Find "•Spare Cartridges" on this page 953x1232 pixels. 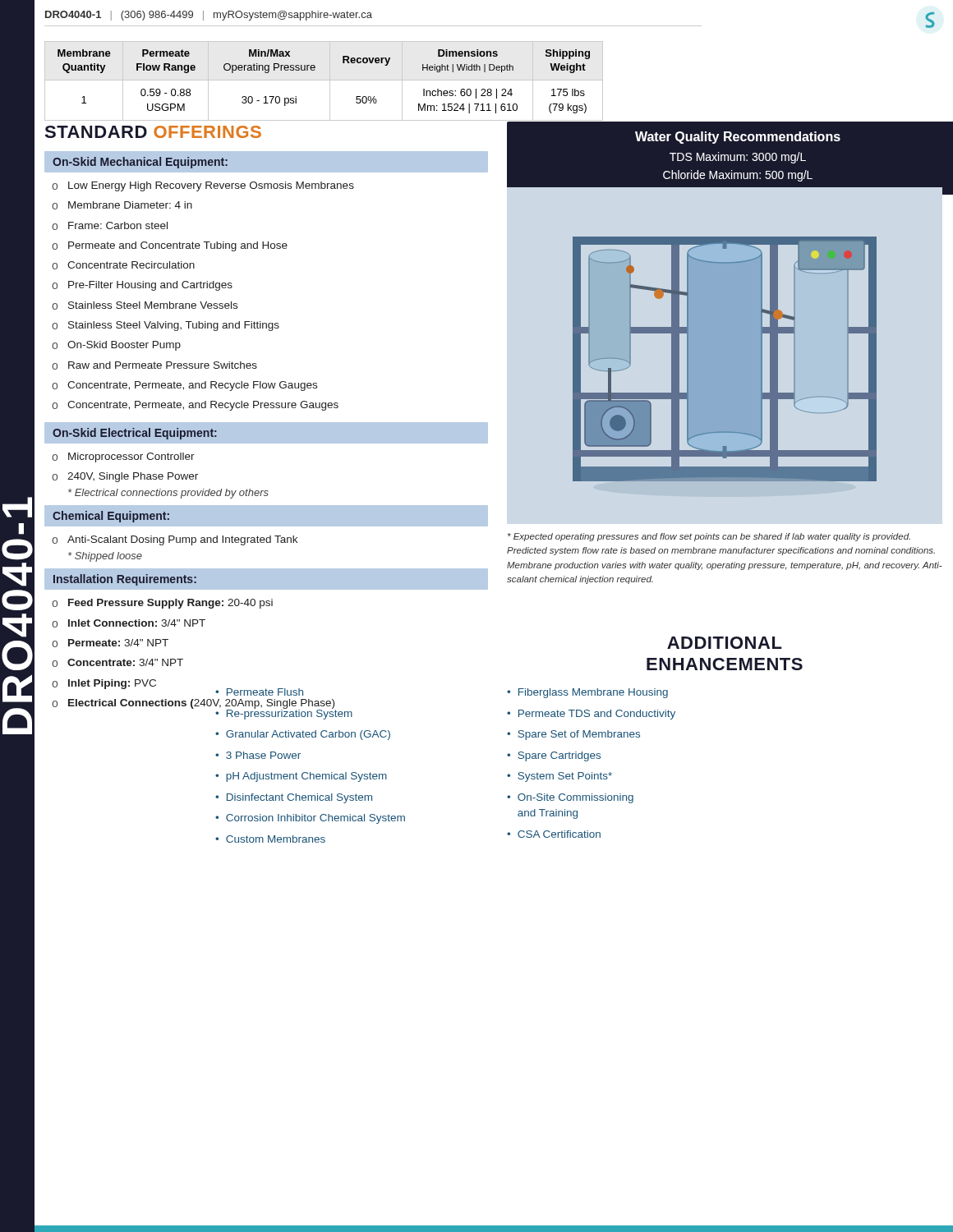[x=554, y=755]
